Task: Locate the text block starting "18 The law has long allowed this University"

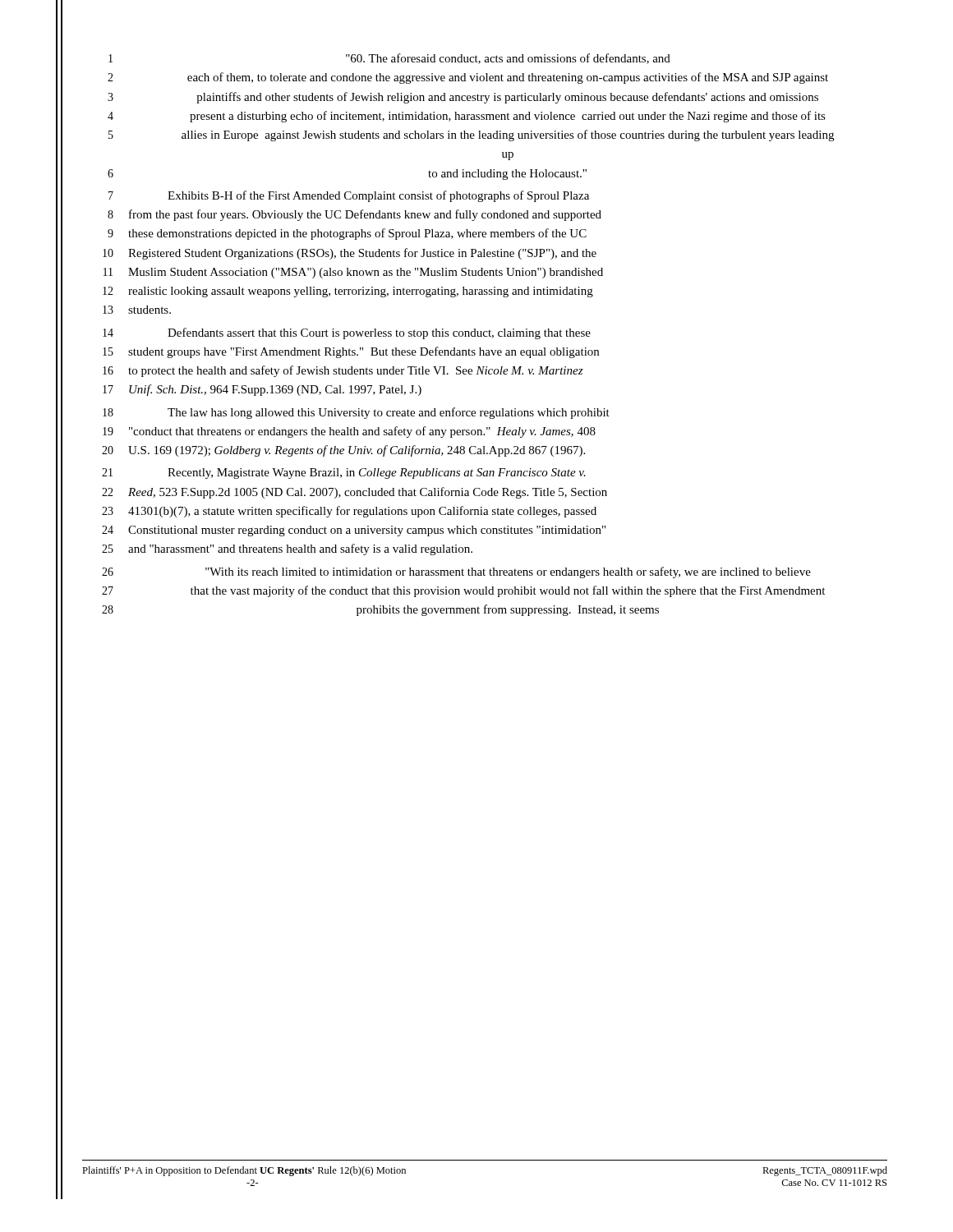Action: (485, 432)
